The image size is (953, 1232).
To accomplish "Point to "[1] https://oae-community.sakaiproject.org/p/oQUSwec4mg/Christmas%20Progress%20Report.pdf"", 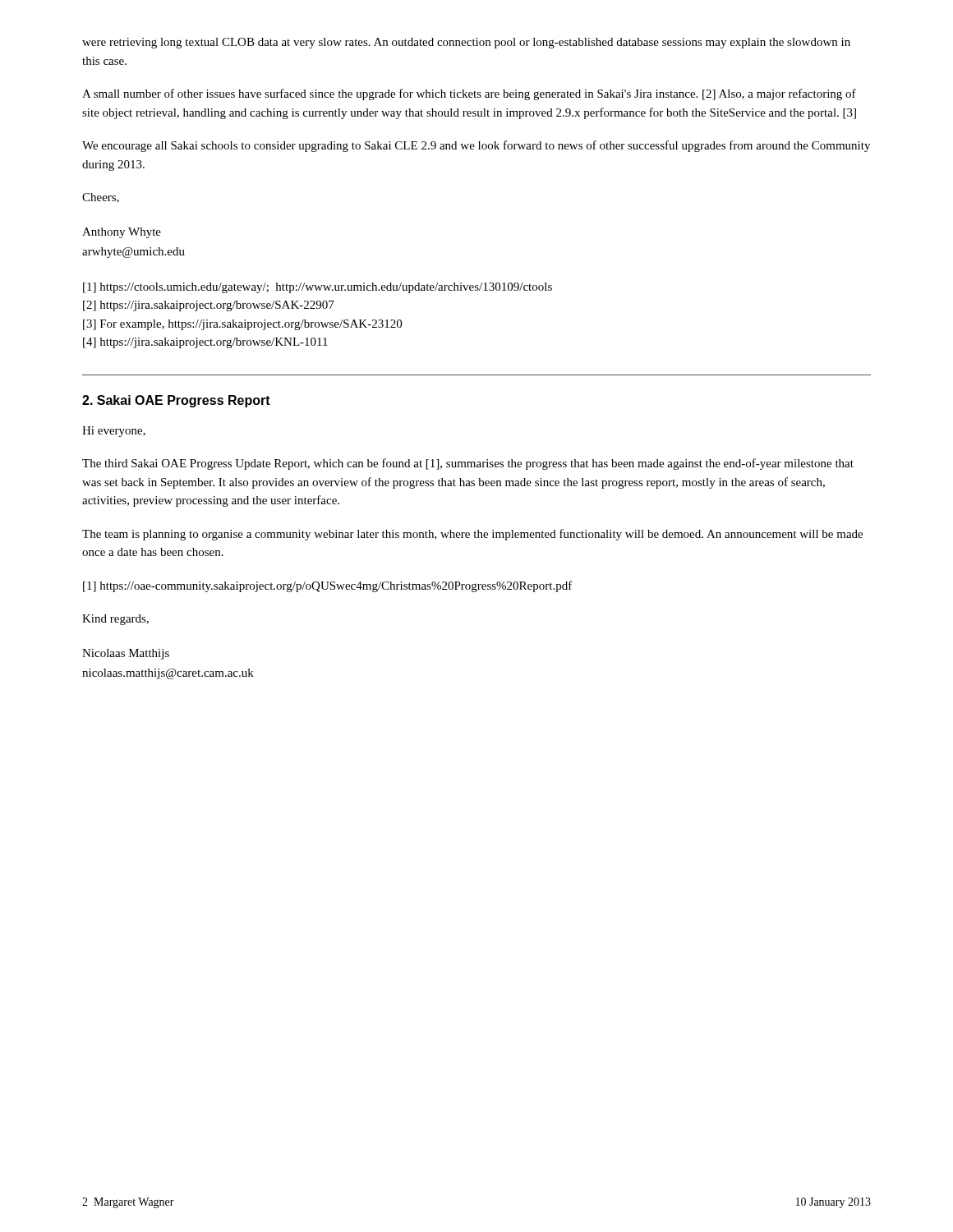I will pyautogui.click(x=327, y=585).
